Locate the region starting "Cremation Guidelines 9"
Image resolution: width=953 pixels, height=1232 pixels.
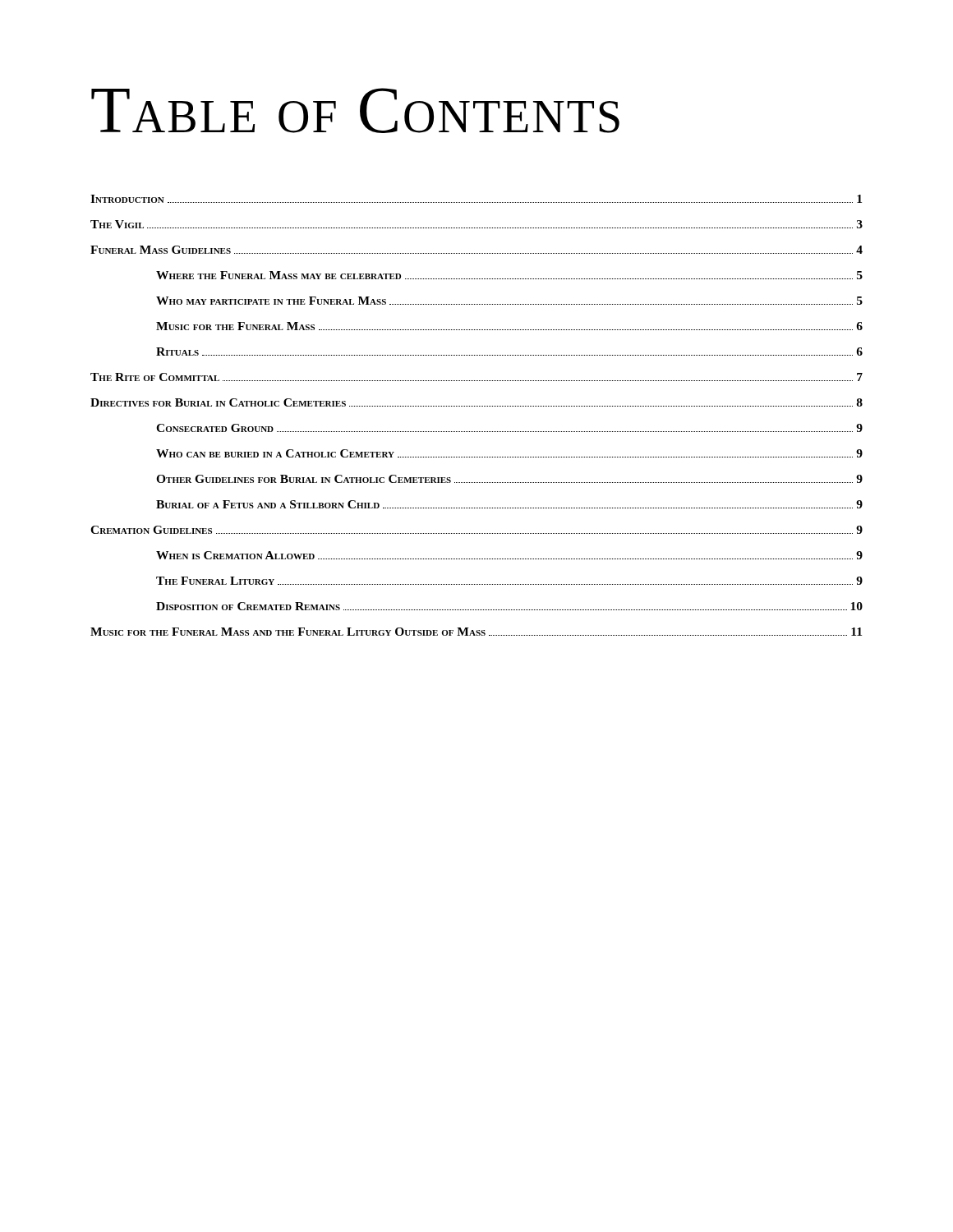click(476, 529)
